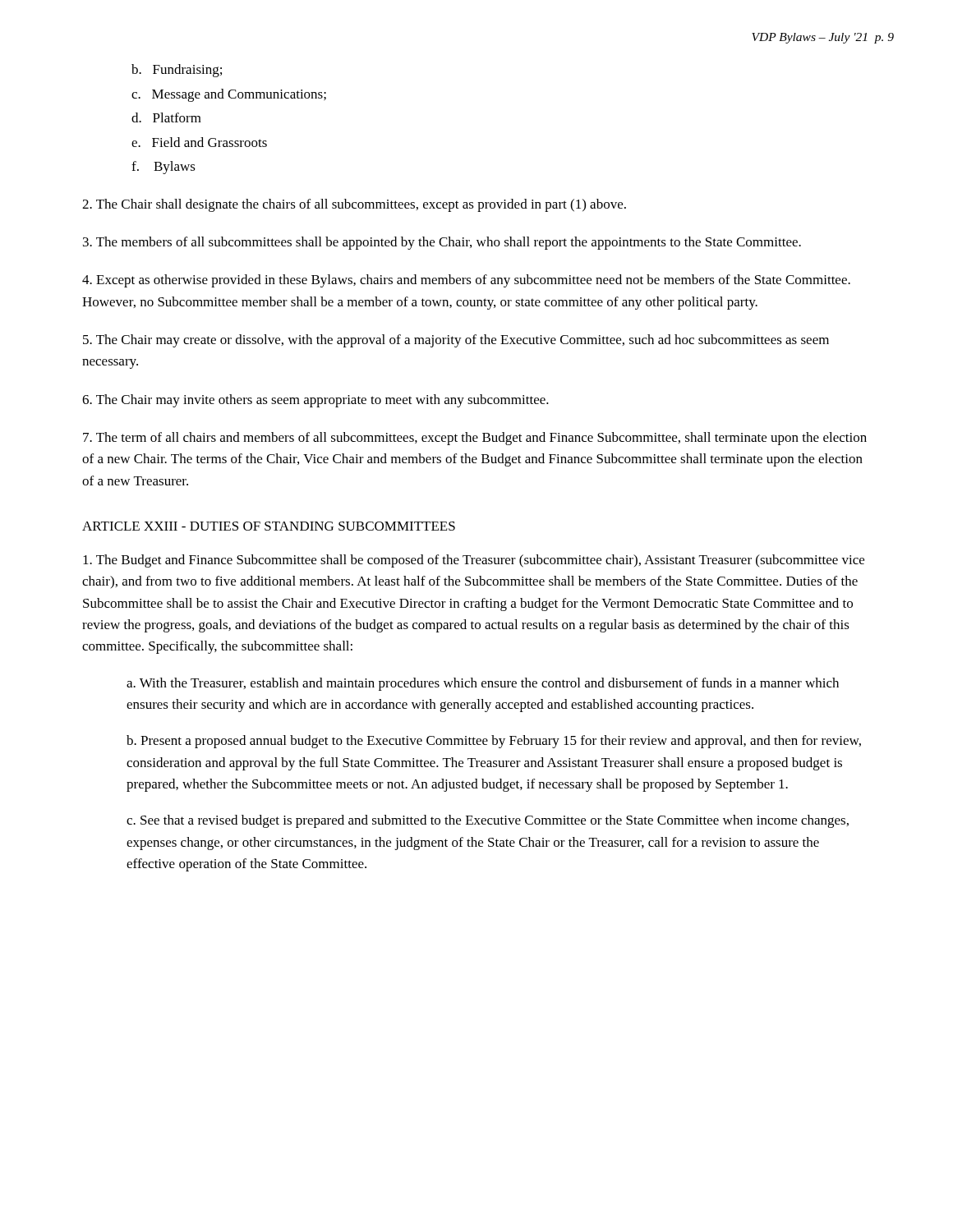The width and height of the screenshot is (953, 1232).
Task: Find the block on this page that starts "The Chair may invite others as seem appropriate"
Action: [316, 399]
